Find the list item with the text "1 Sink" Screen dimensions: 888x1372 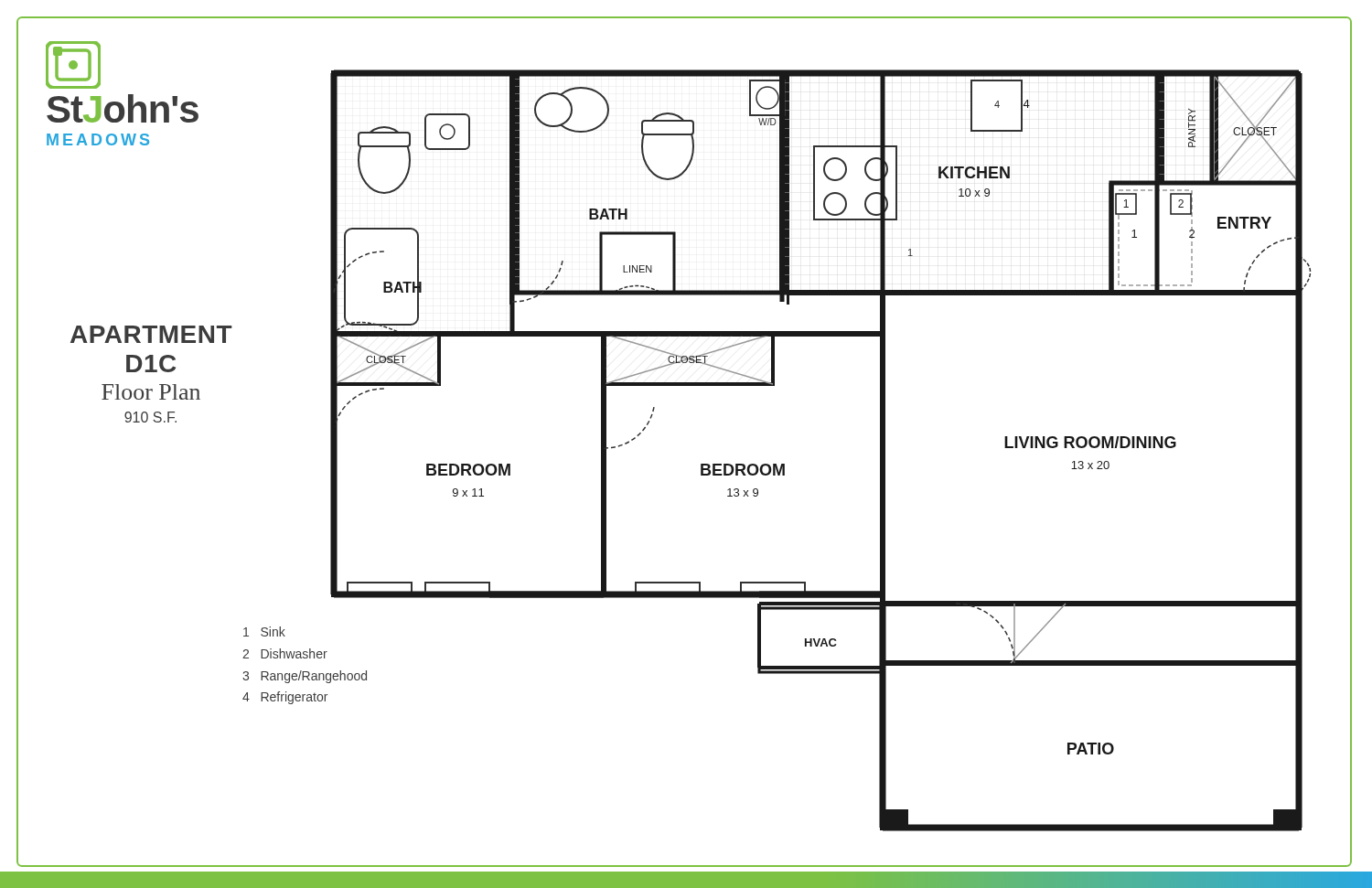(x=264, y=632)
